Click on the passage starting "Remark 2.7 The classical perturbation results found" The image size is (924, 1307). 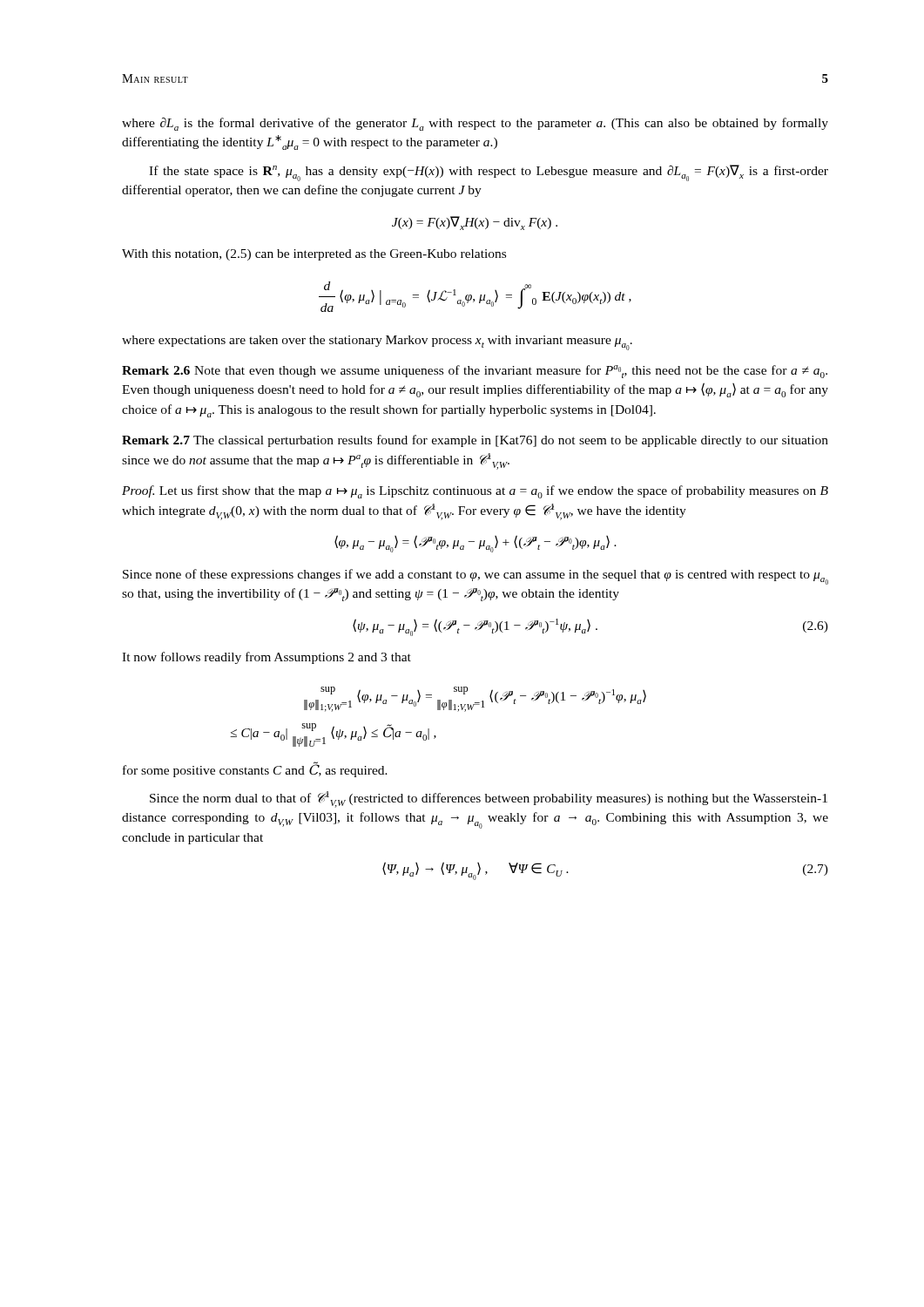pyautogui.click(x=475, y=450)
